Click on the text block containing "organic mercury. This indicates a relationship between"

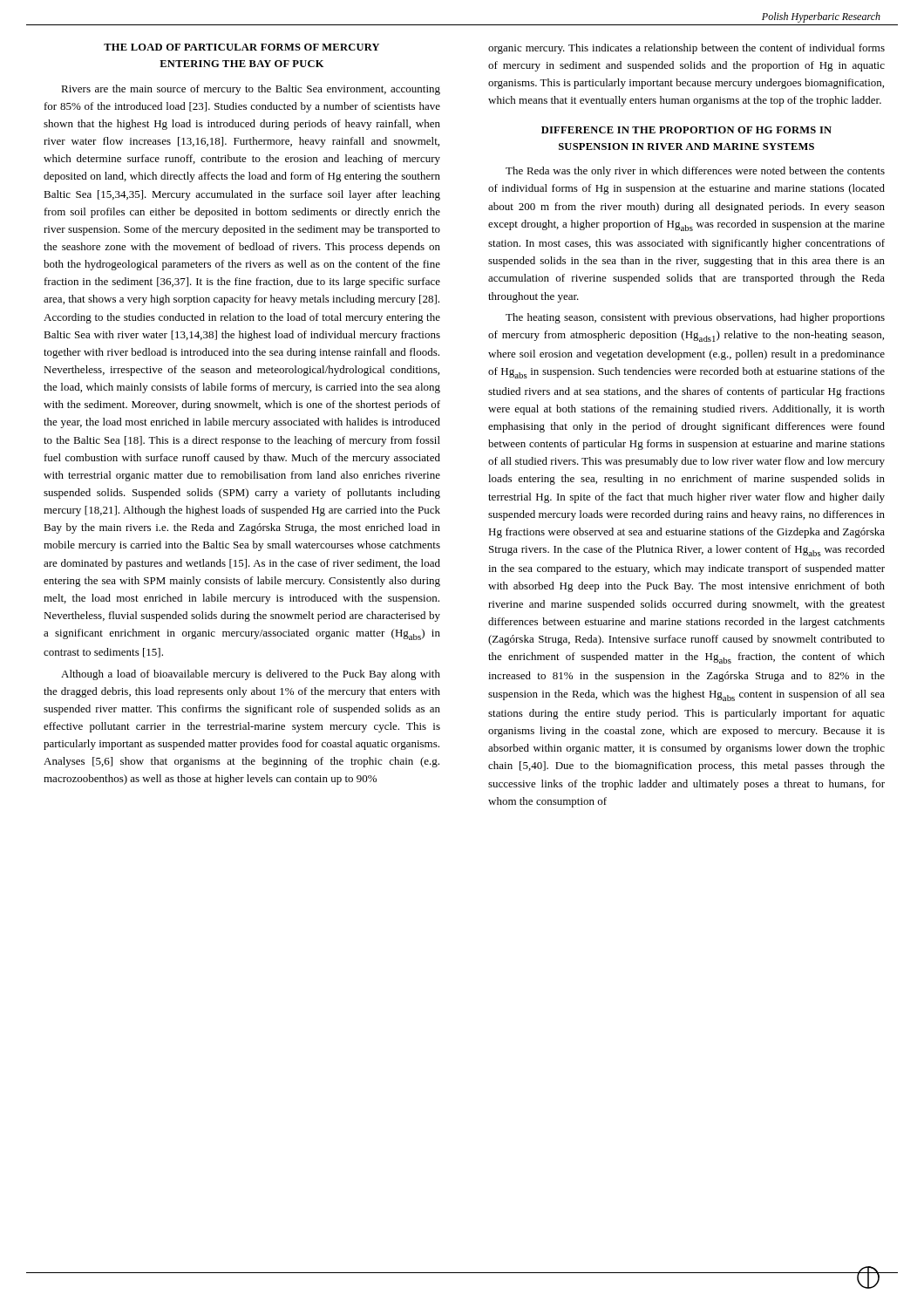(686, 74)
